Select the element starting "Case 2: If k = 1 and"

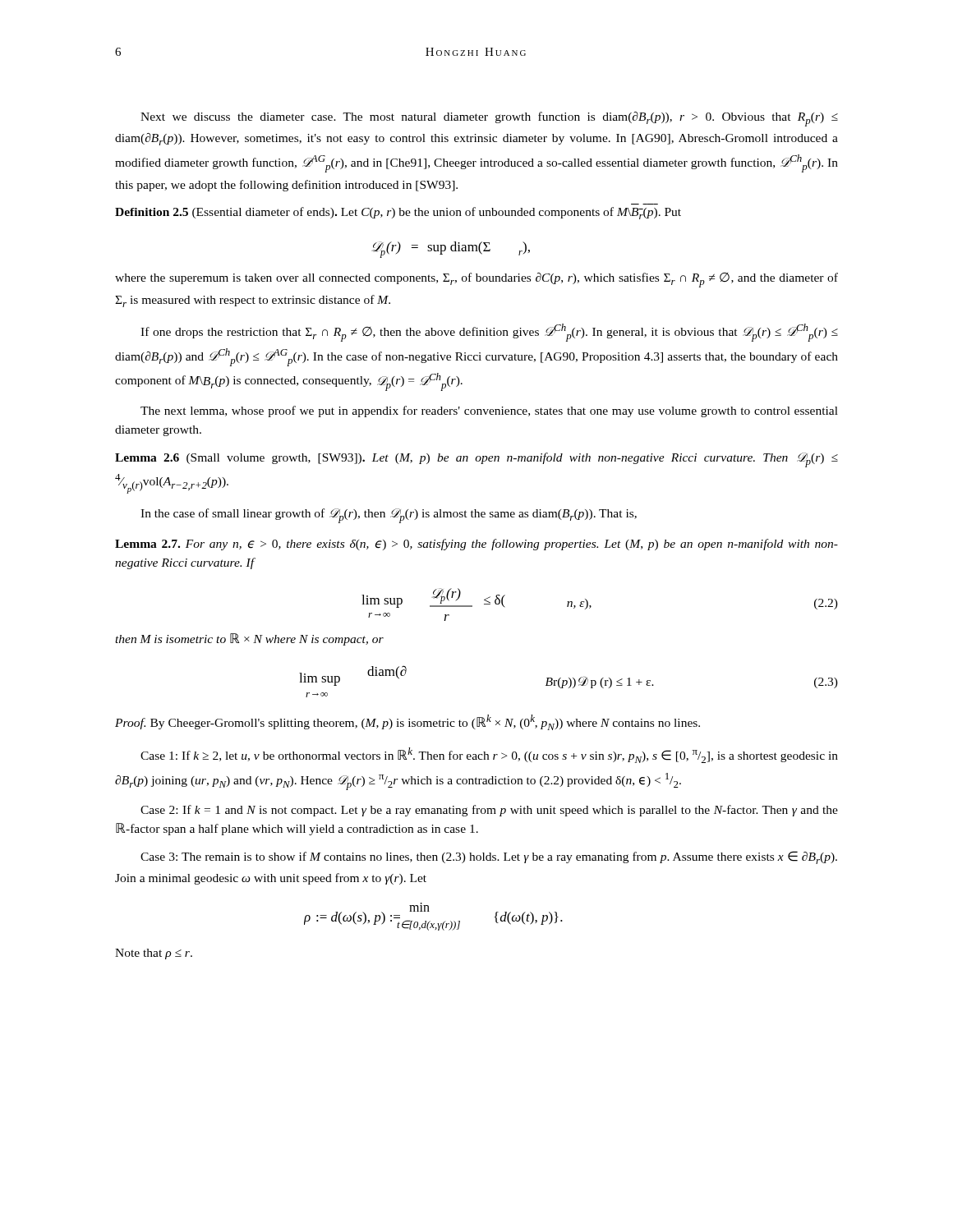476,819
